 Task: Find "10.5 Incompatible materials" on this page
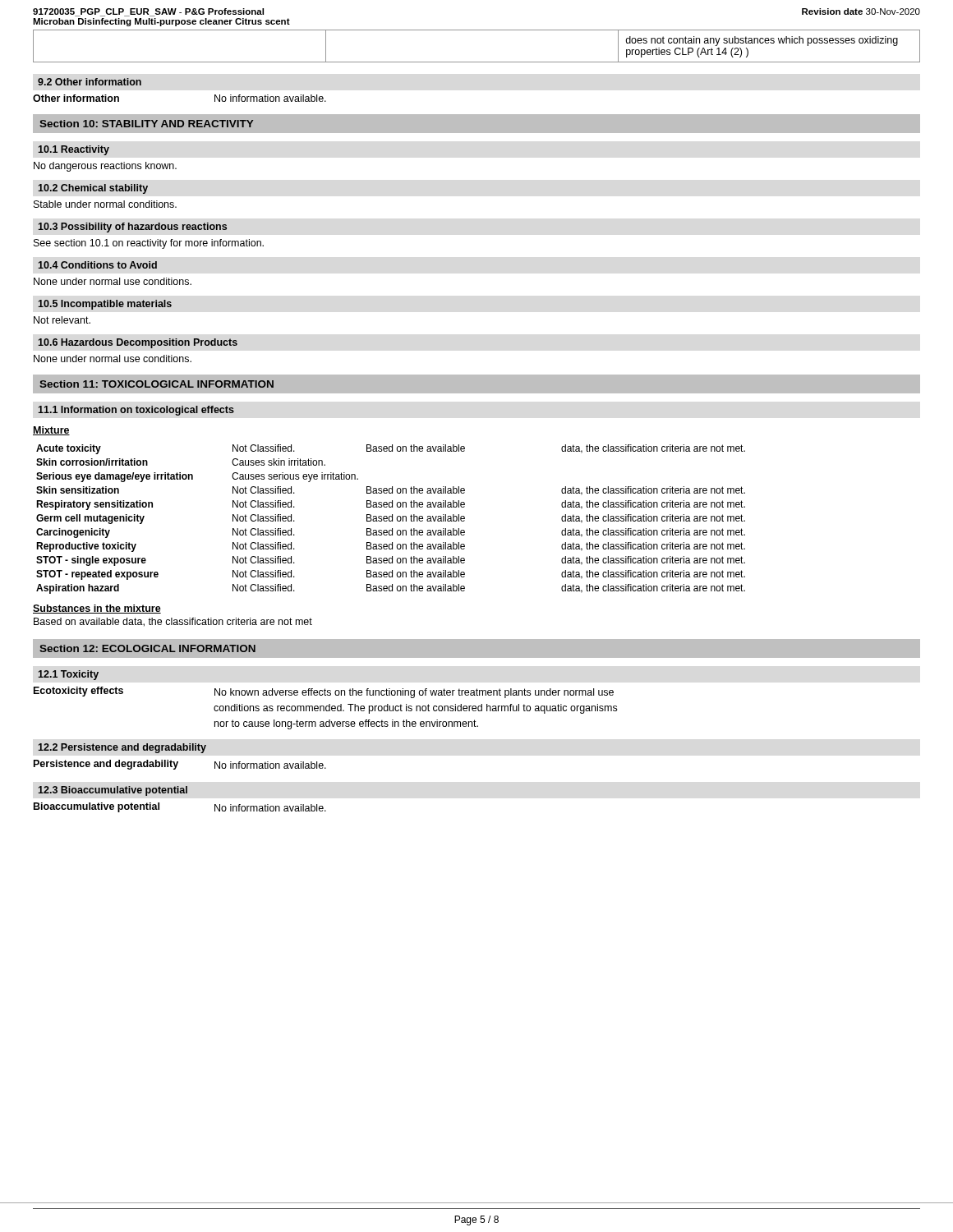[105, 304]
